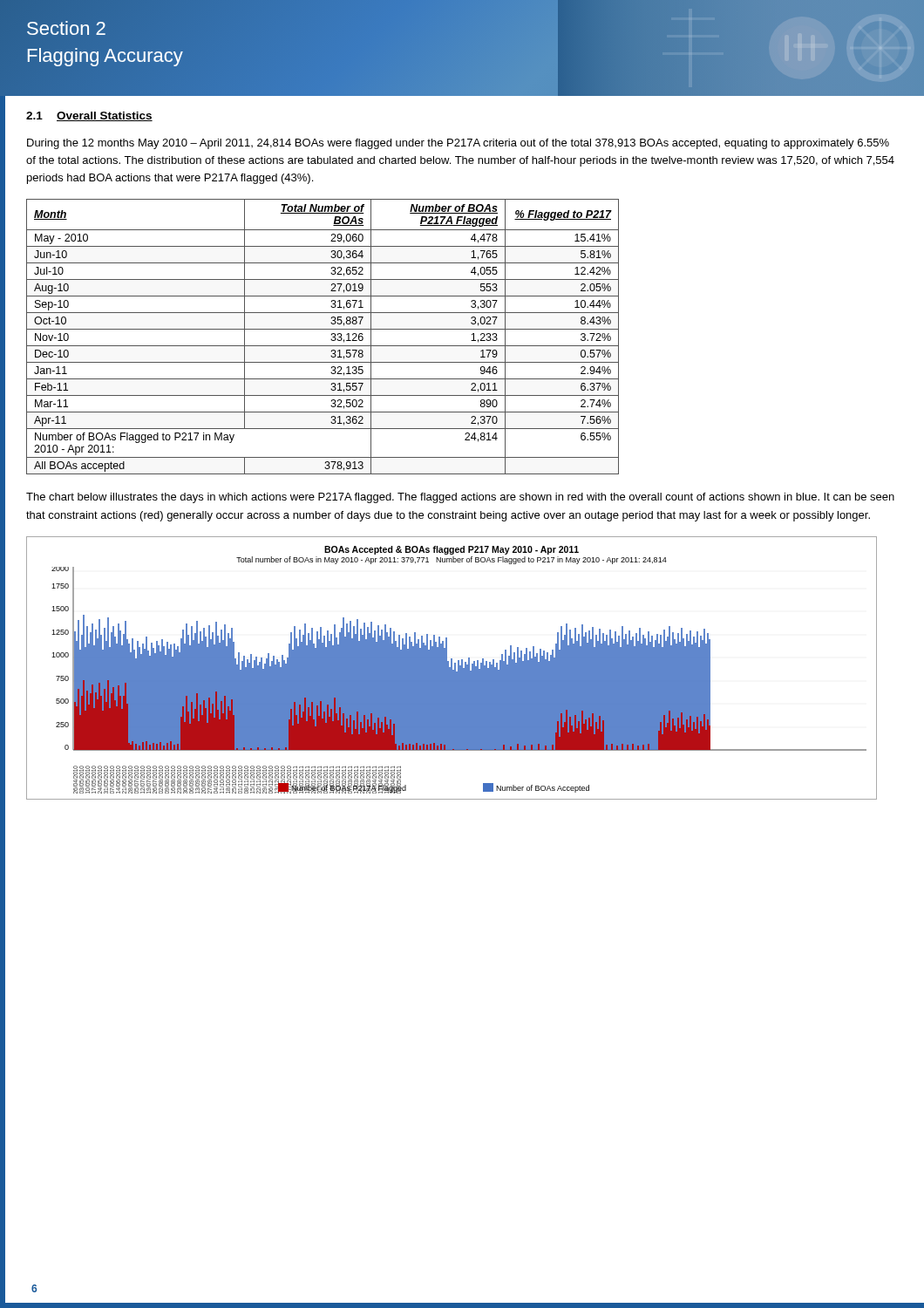Locate the section header that says "Section 2Flagging Accuracy"
Image resolution: width=924 pixels, height=1308 pixels.
(x=66, y=28)
